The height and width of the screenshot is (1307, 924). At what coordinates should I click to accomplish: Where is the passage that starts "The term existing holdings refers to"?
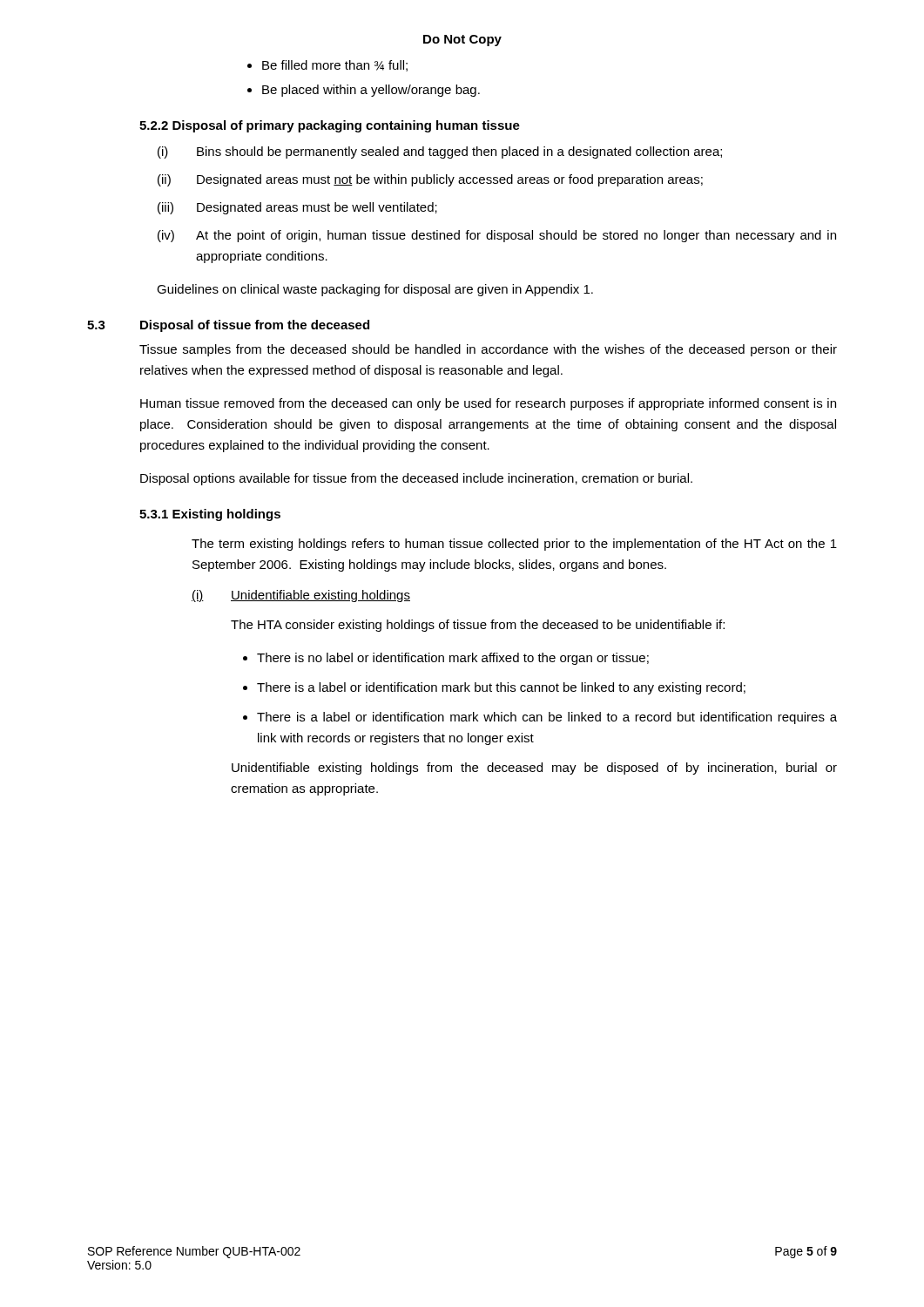(514, 554)
